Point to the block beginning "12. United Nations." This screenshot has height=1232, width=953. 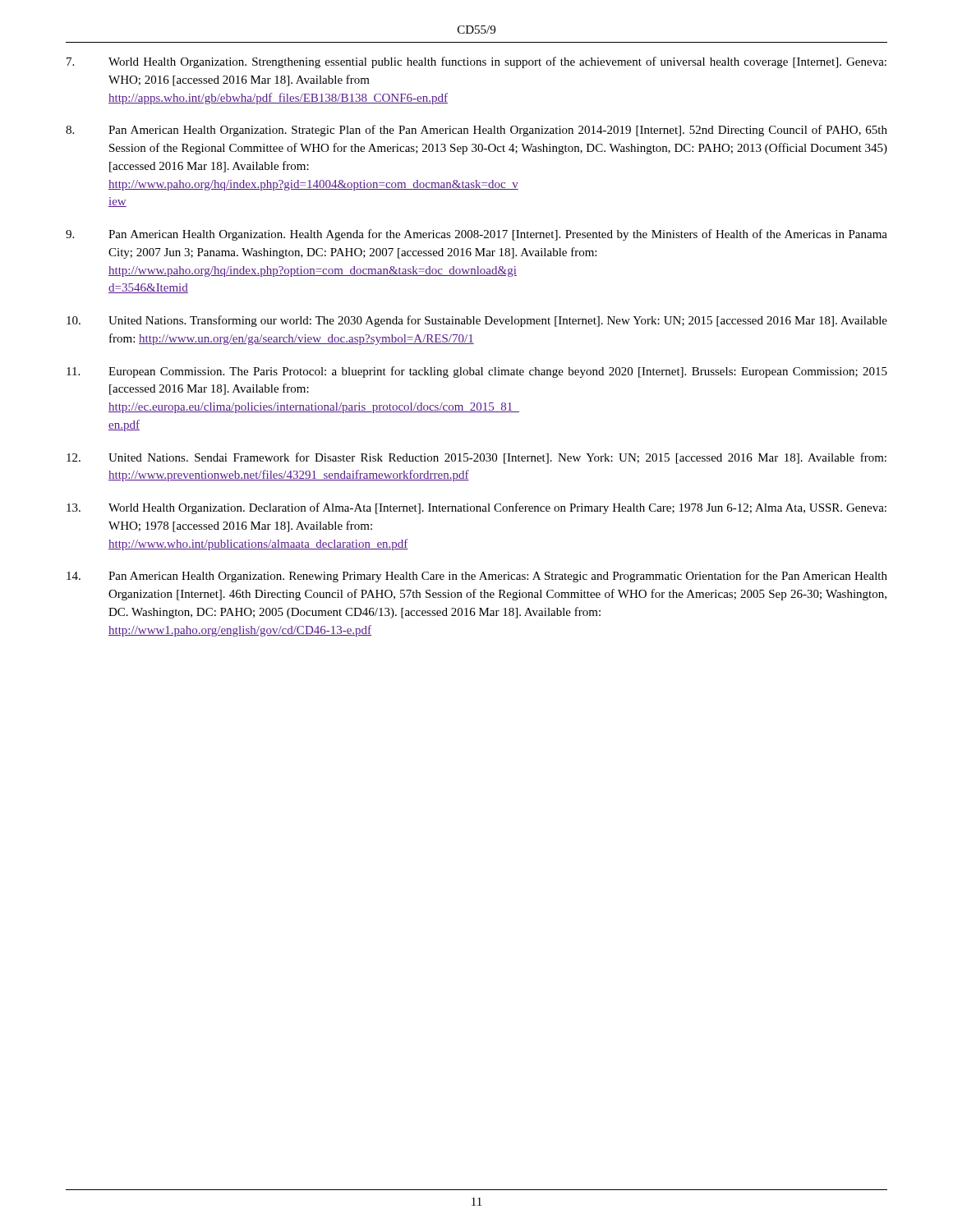click(476, 467)
